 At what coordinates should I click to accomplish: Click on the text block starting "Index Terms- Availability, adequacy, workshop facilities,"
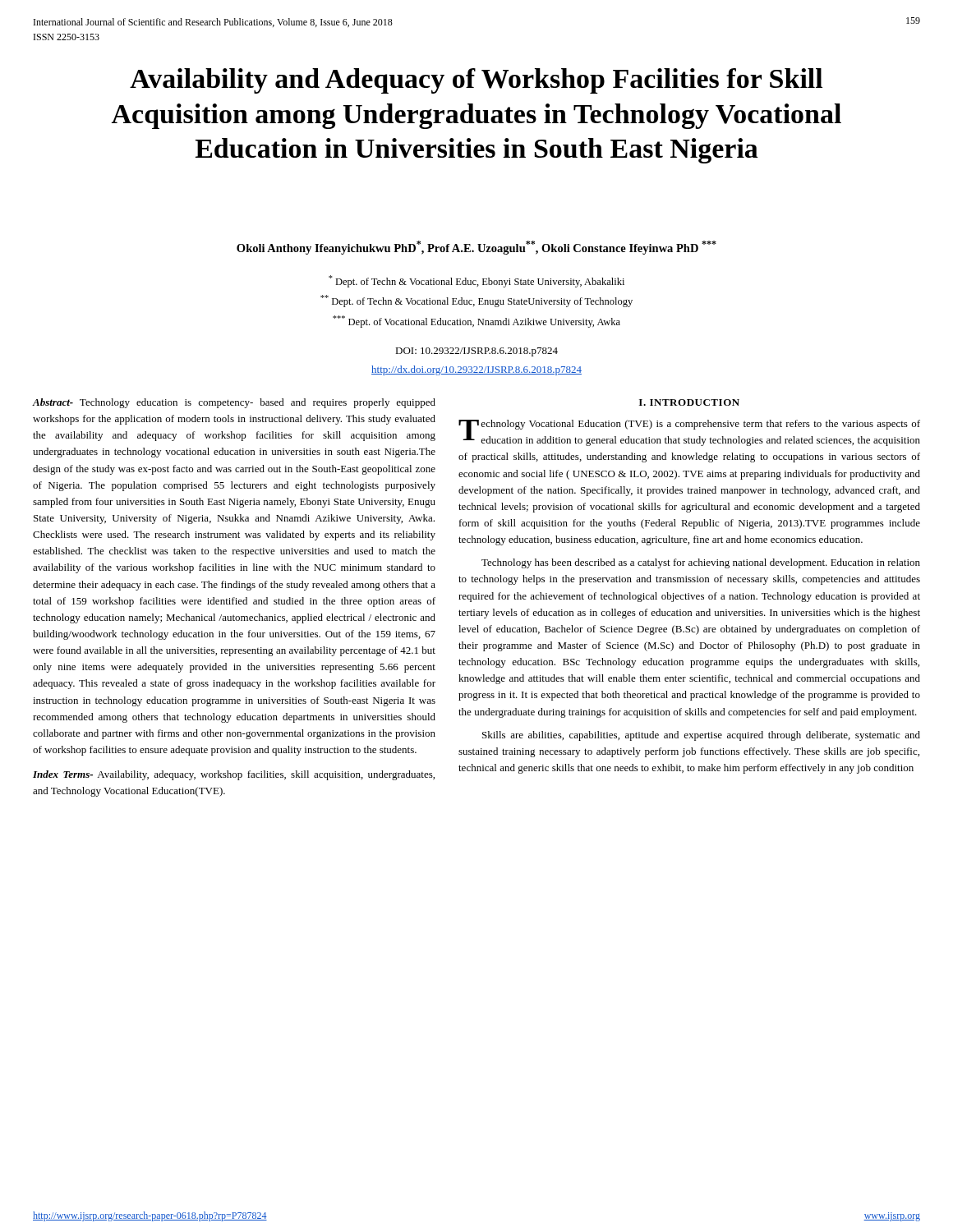pos(234,783)
